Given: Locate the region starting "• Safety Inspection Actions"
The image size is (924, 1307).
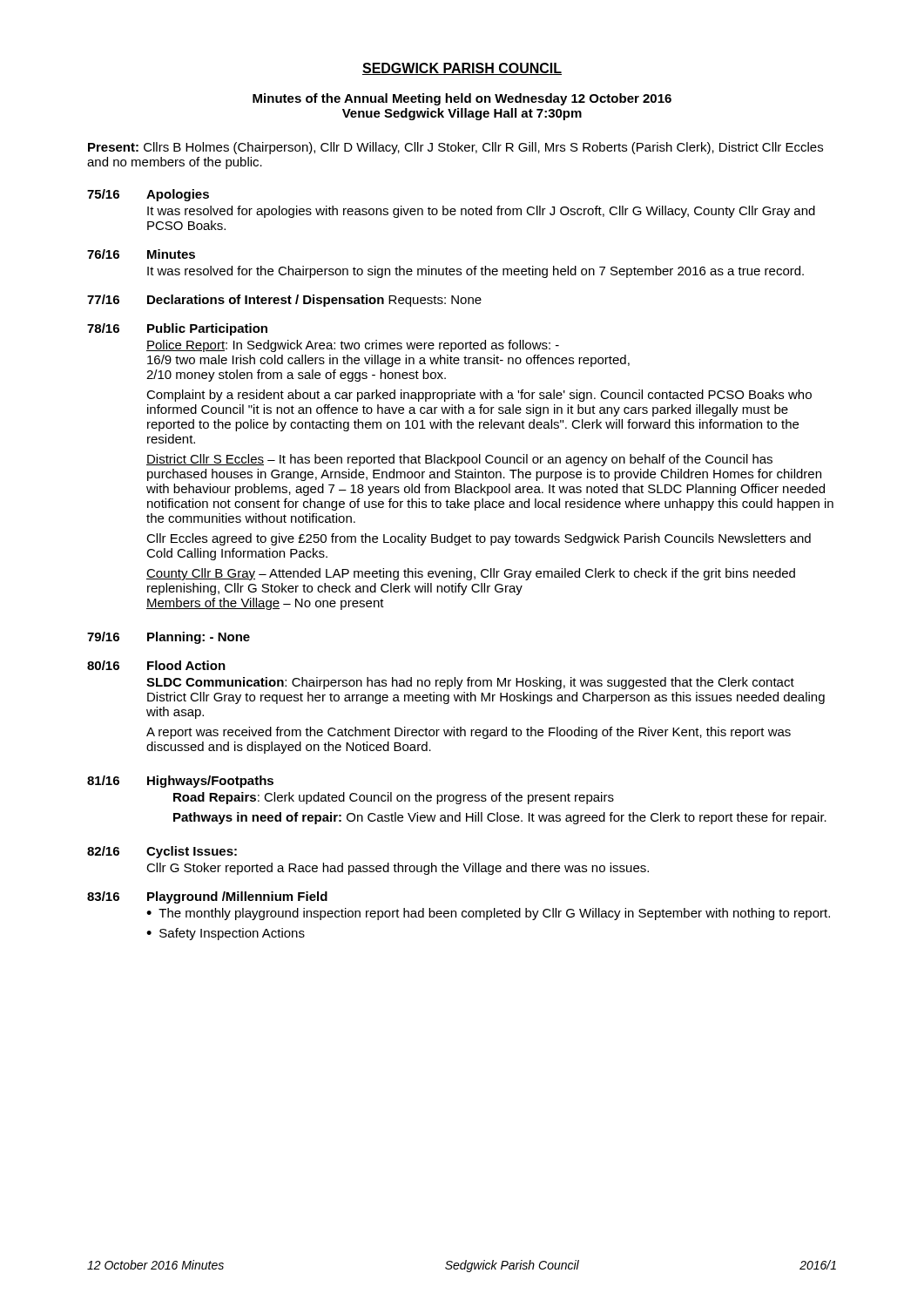Looking at the screenshot, I should tap(226, 933).
